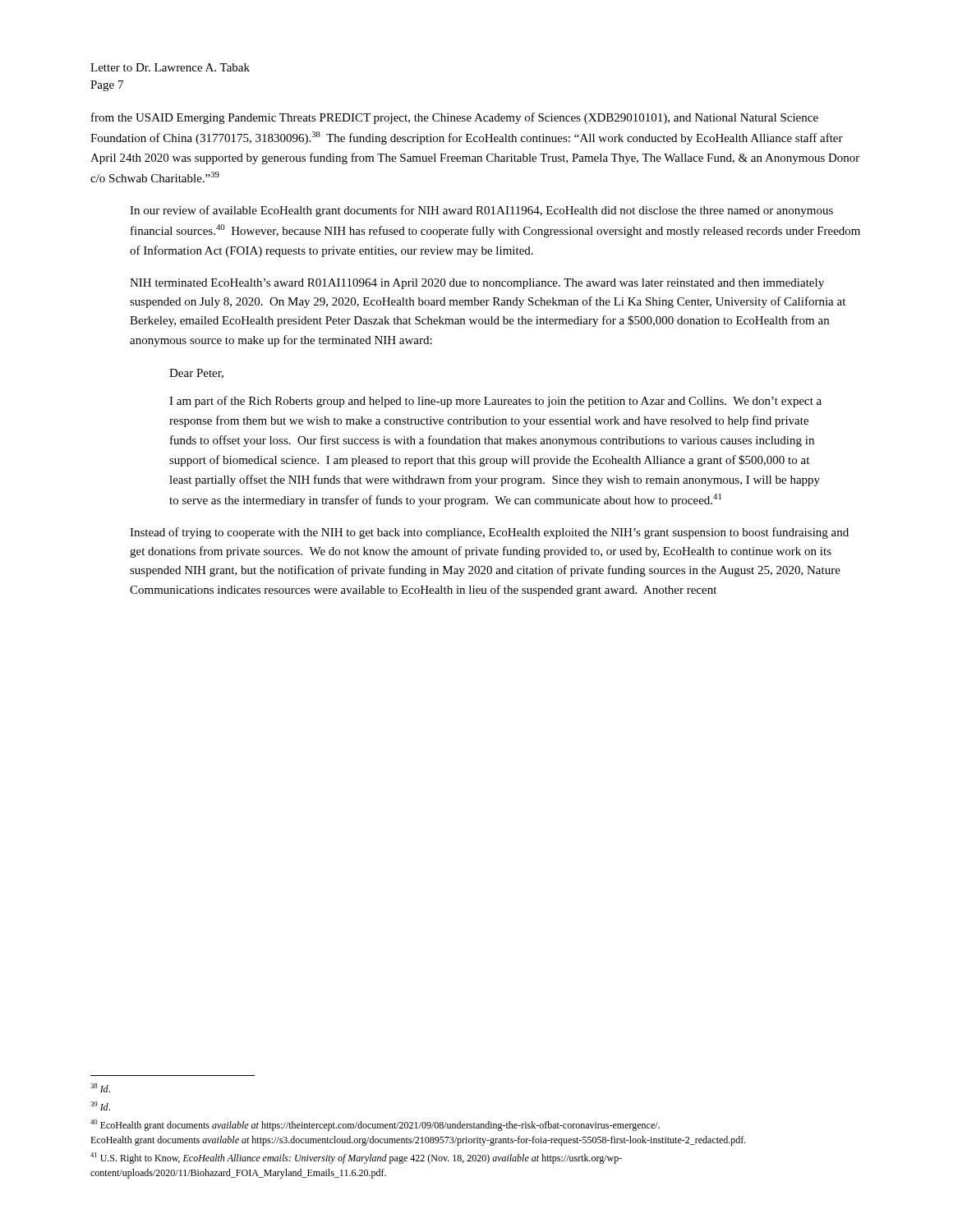Select the footnote that reads "41 U.S. Right to Know, EcoHealth"
The height and width of the screenshot is (1232, 953).
tap(356, 1165)
